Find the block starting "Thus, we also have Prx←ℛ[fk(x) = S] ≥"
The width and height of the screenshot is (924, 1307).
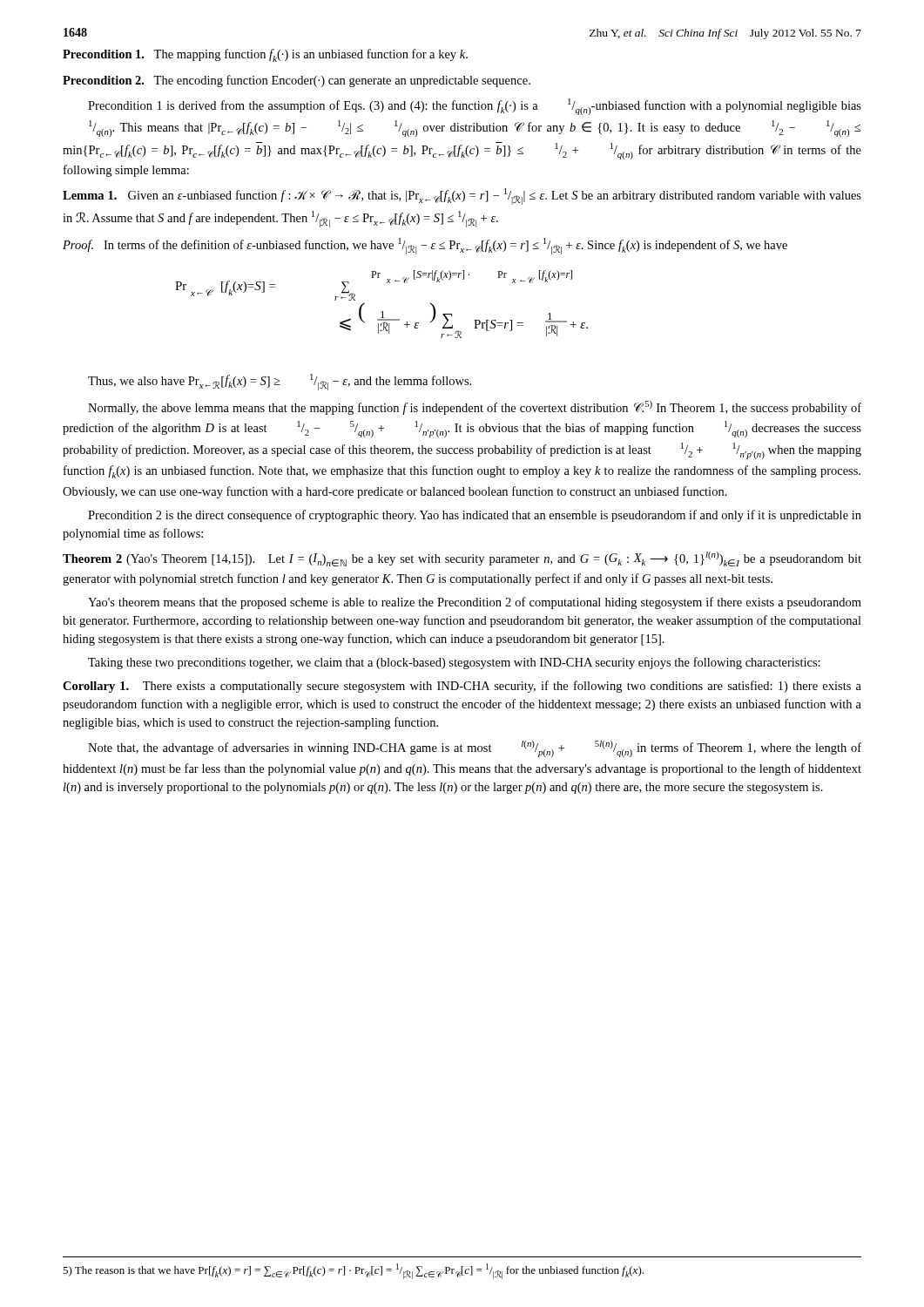(x=280, y=381)
